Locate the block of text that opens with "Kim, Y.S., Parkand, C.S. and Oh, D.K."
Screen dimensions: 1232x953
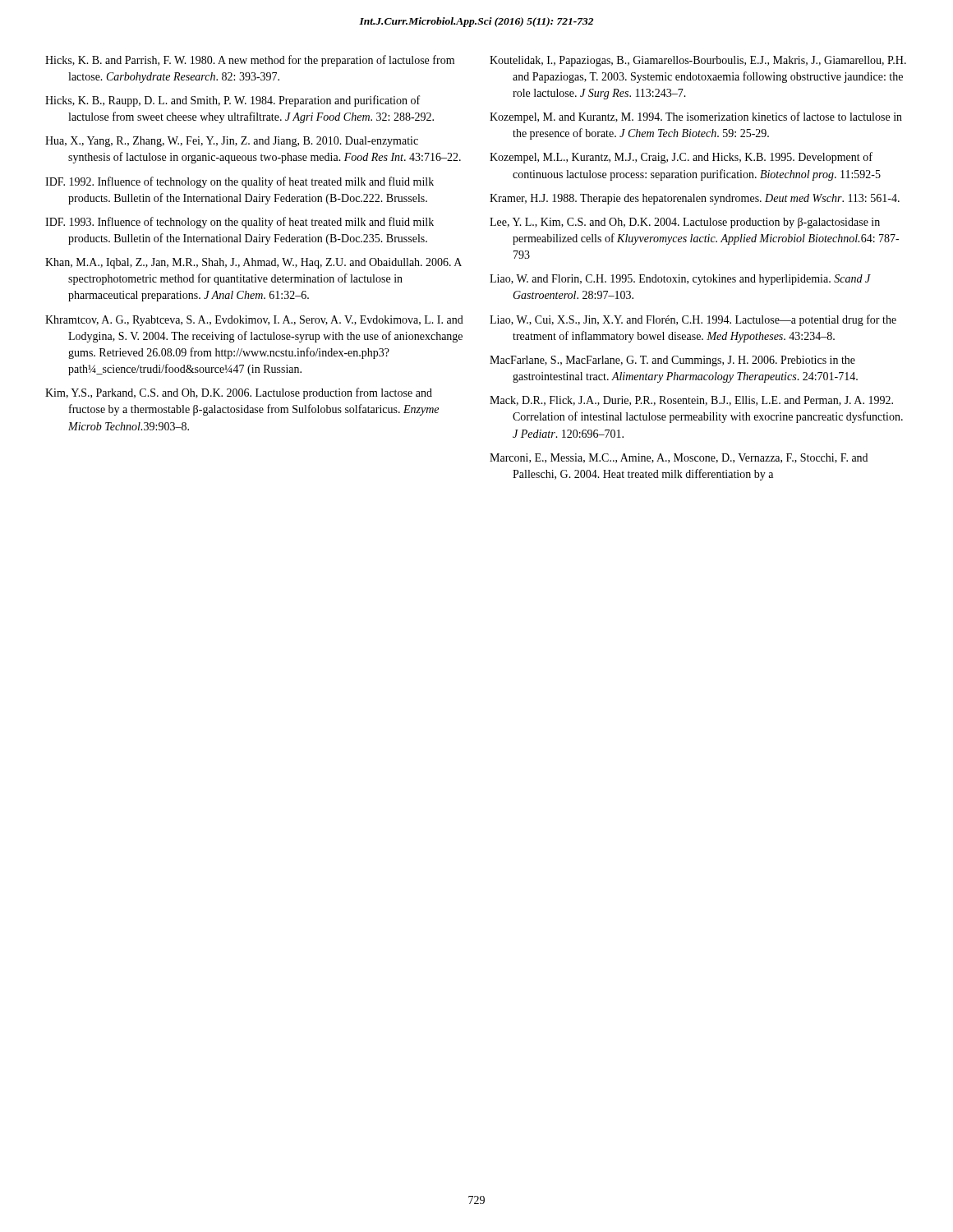242,410
